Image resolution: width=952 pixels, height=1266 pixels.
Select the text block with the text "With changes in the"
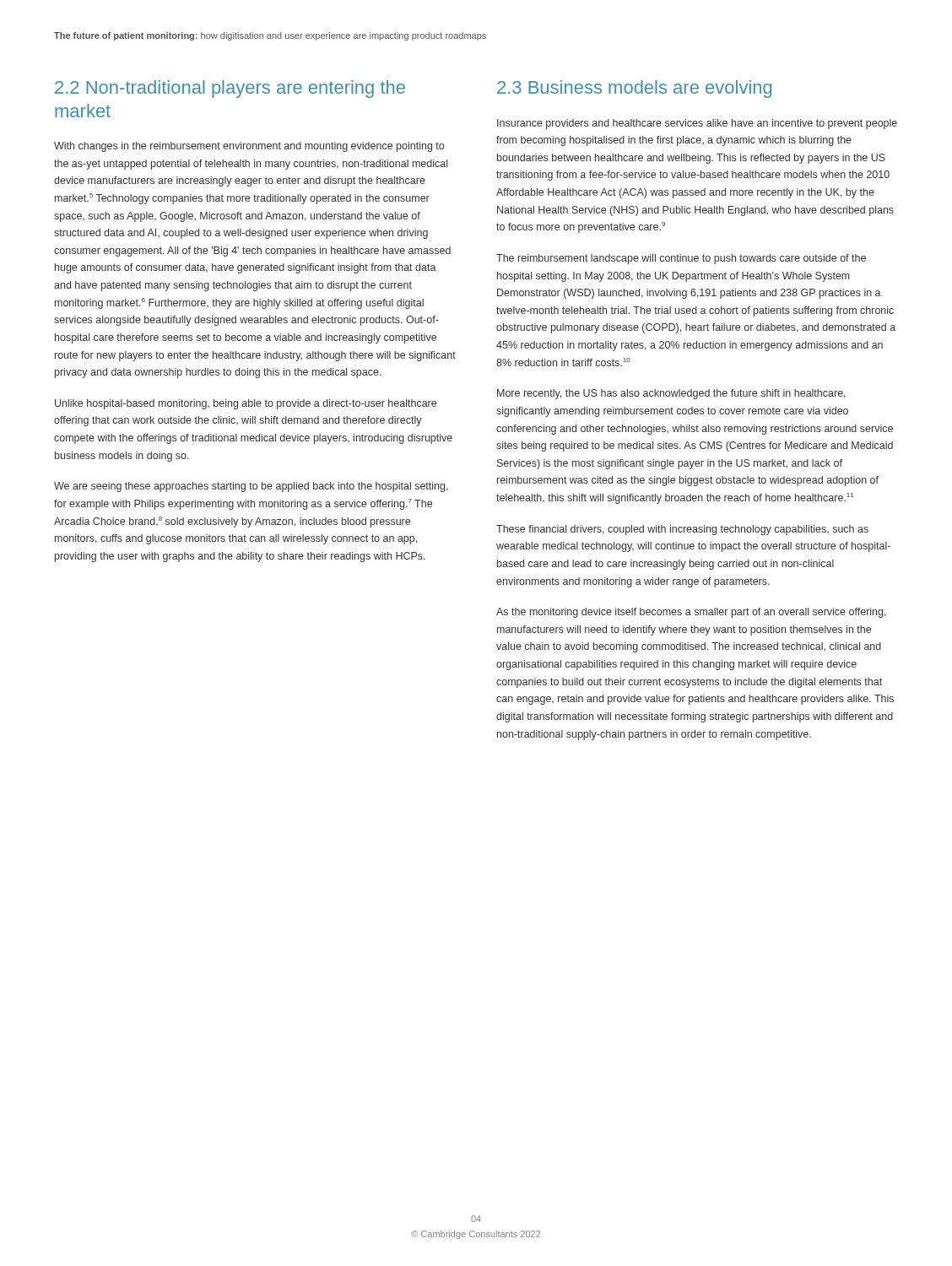[x=255, y=259]
